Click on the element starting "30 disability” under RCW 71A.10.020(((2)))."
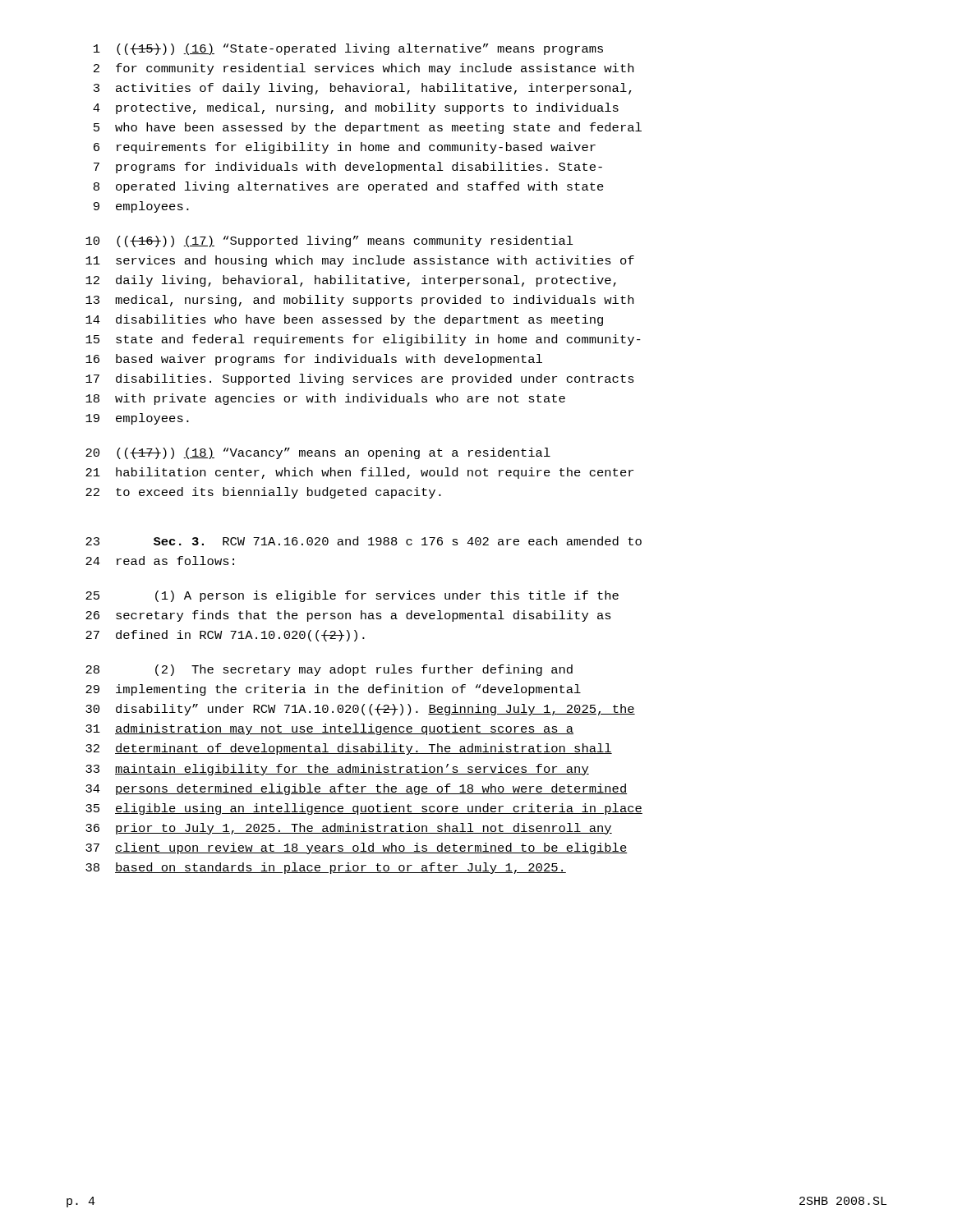 click(476, 710)
